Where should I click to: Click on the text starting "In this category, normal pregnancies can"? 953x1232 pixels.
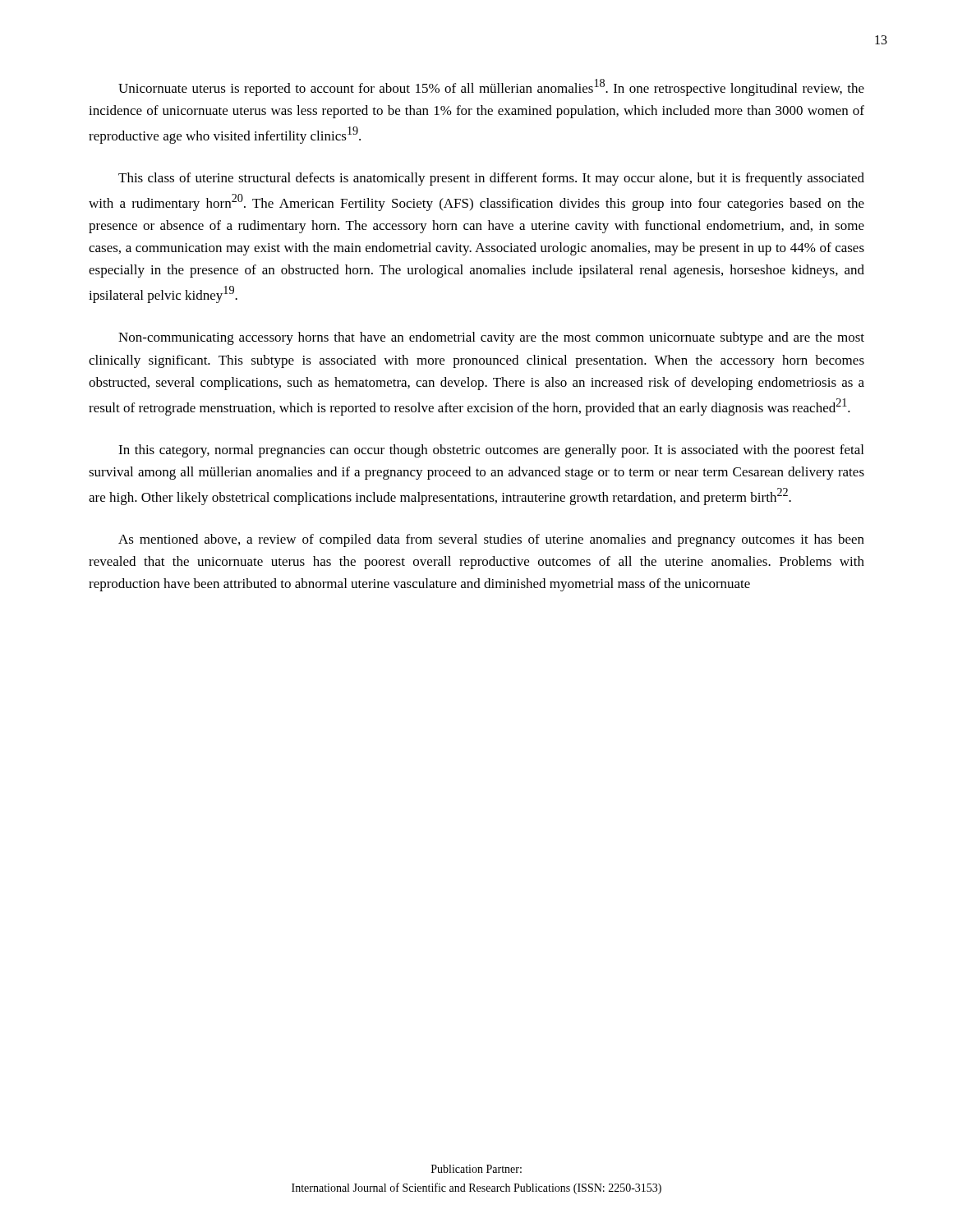click(x=476, y=473)
